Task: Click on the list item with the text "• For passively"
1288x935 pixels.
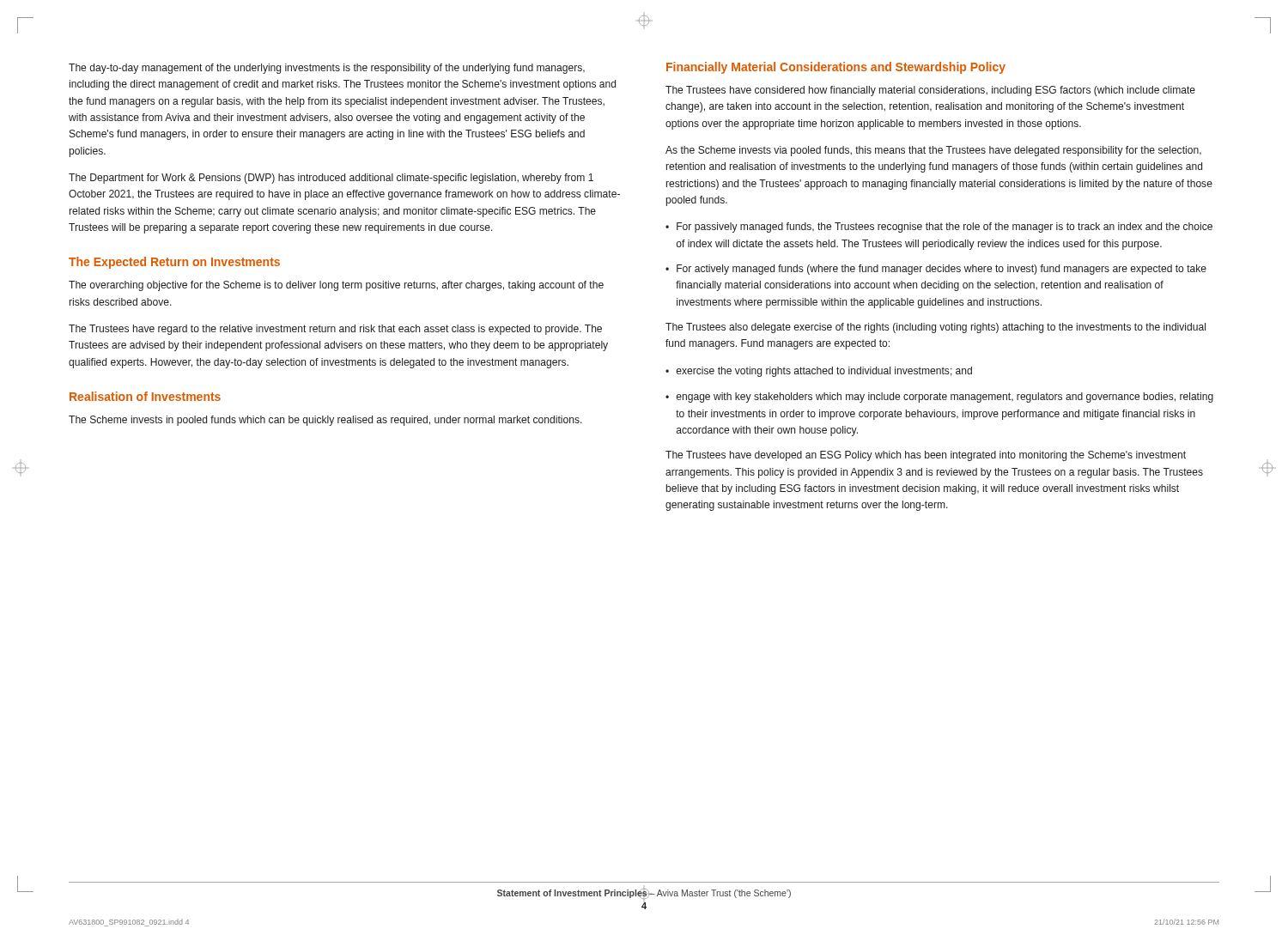Action: [x=942, y=236]
